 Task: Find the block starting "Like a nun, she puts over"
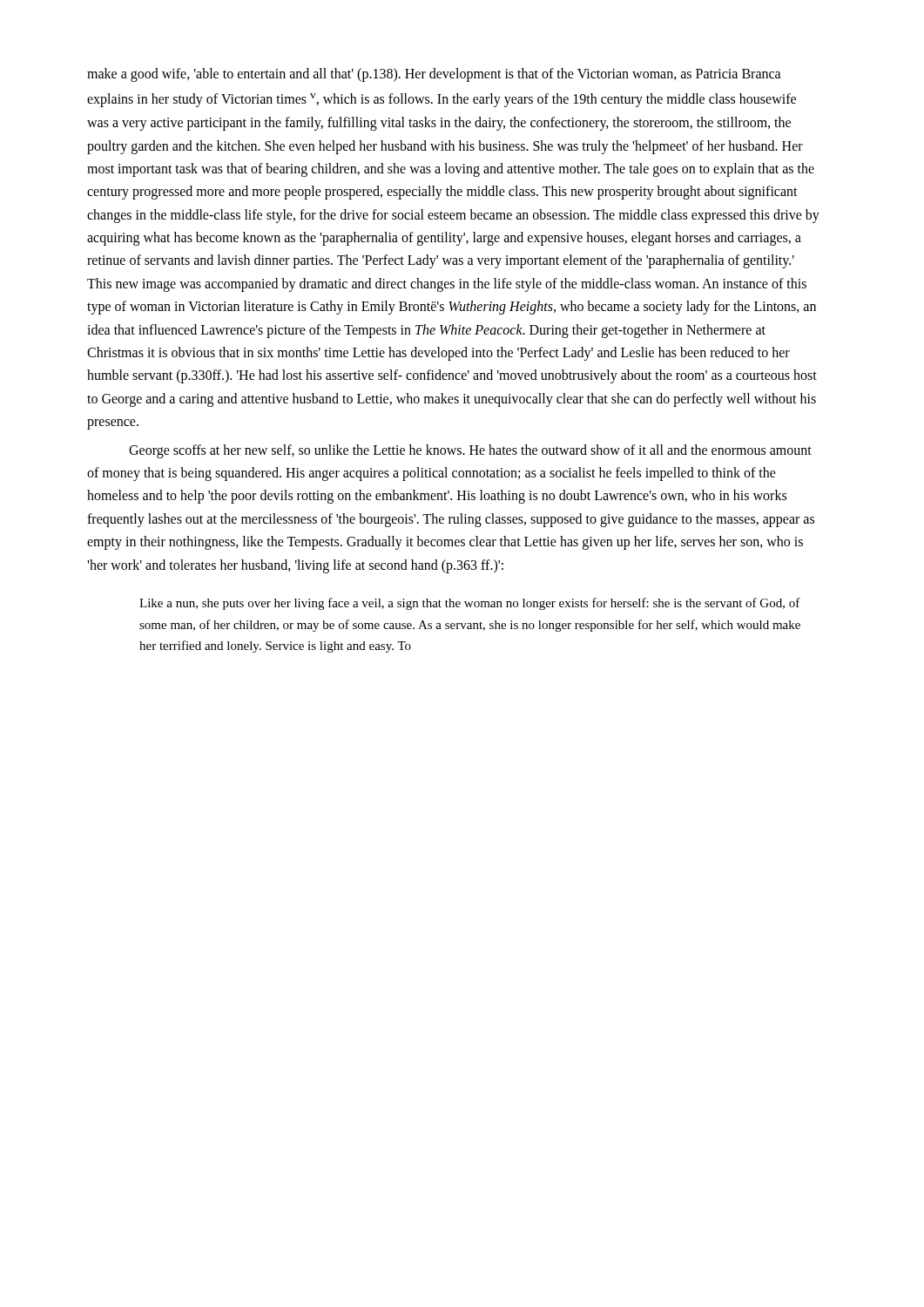coord(470,624)
